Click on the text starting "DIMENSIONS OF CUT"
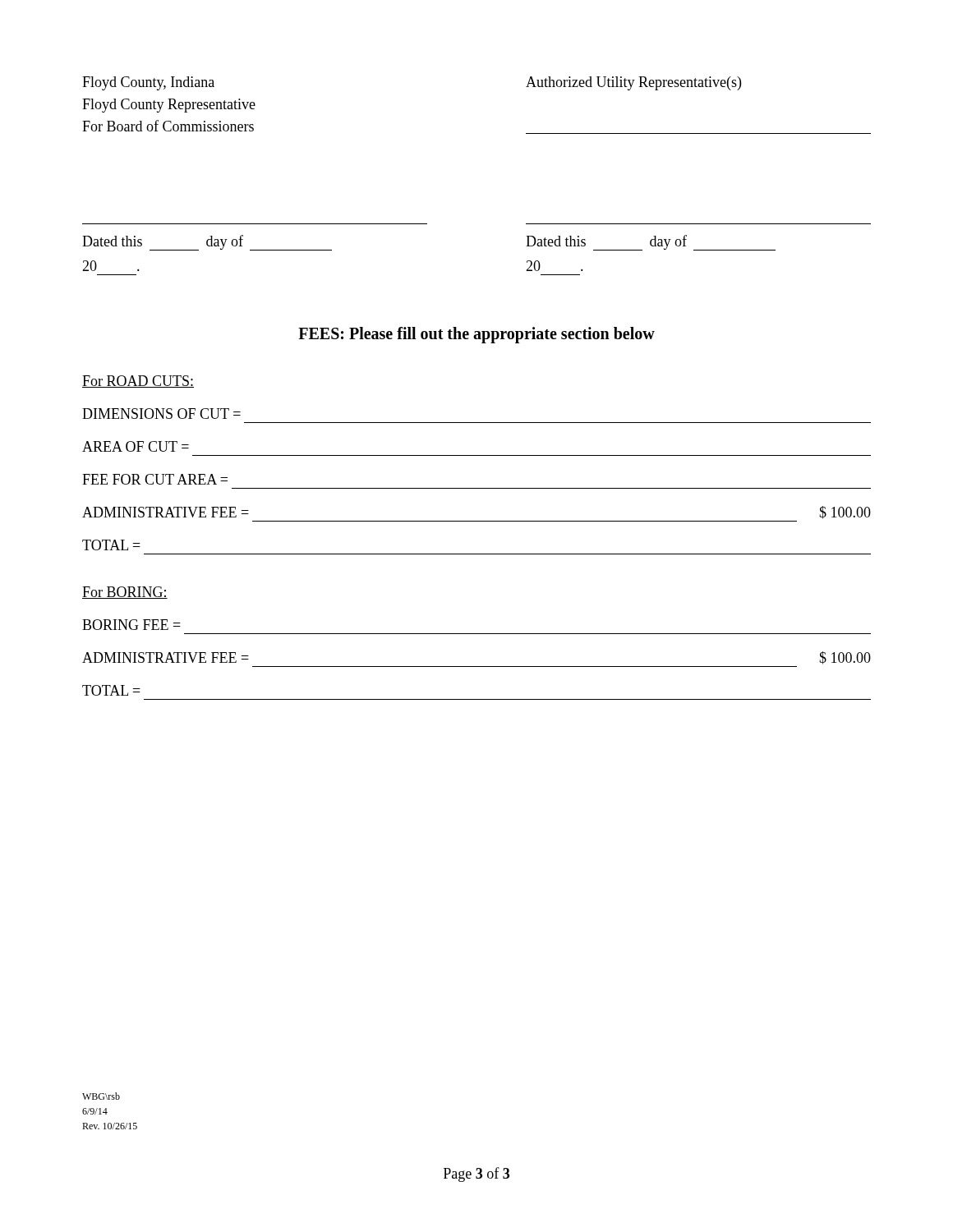Viewport: 953px width, 1232px height. 476,414
